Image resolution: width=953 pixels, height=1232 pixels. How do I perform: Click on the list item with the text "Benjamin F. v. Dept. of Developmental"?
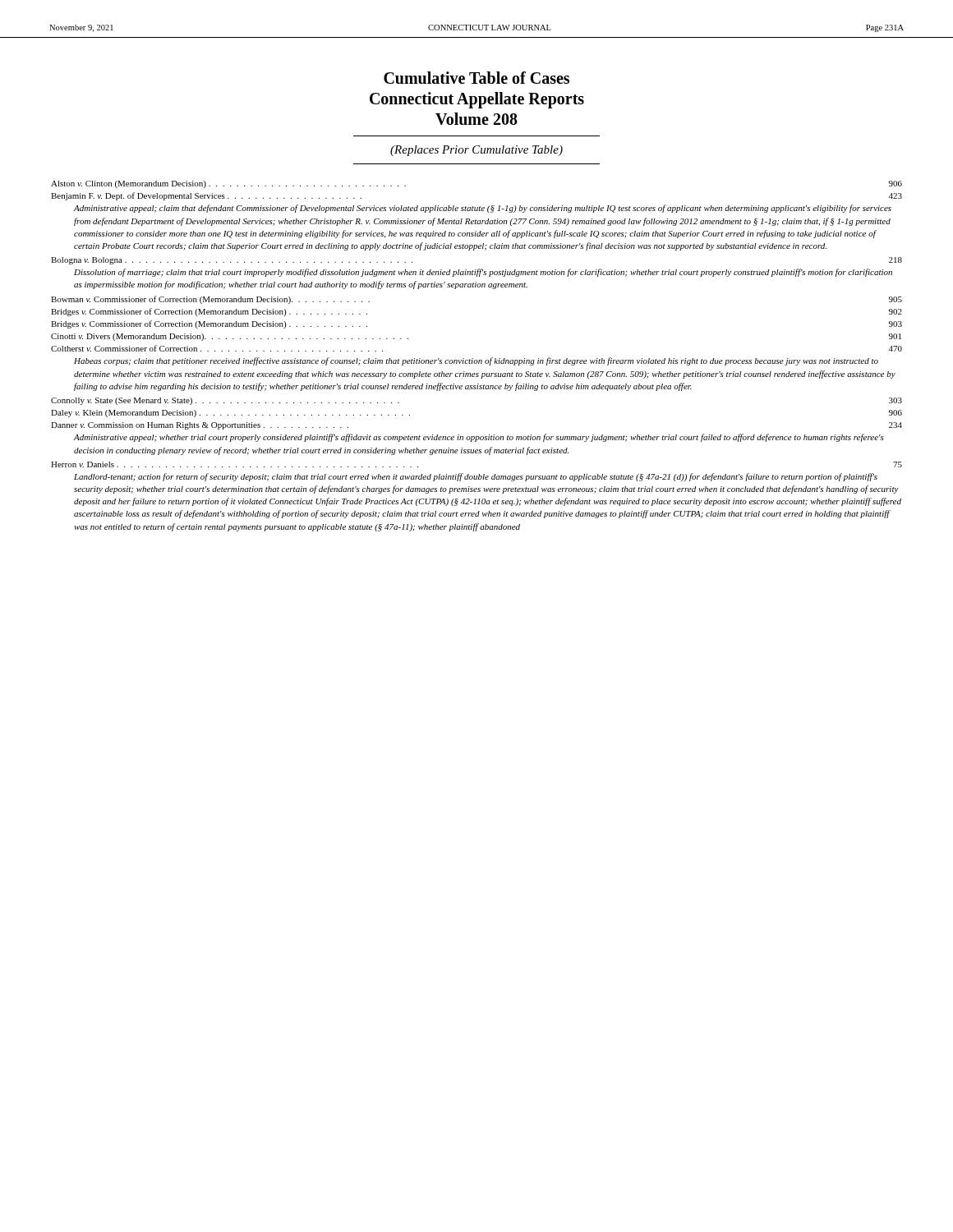click(476, 196)
